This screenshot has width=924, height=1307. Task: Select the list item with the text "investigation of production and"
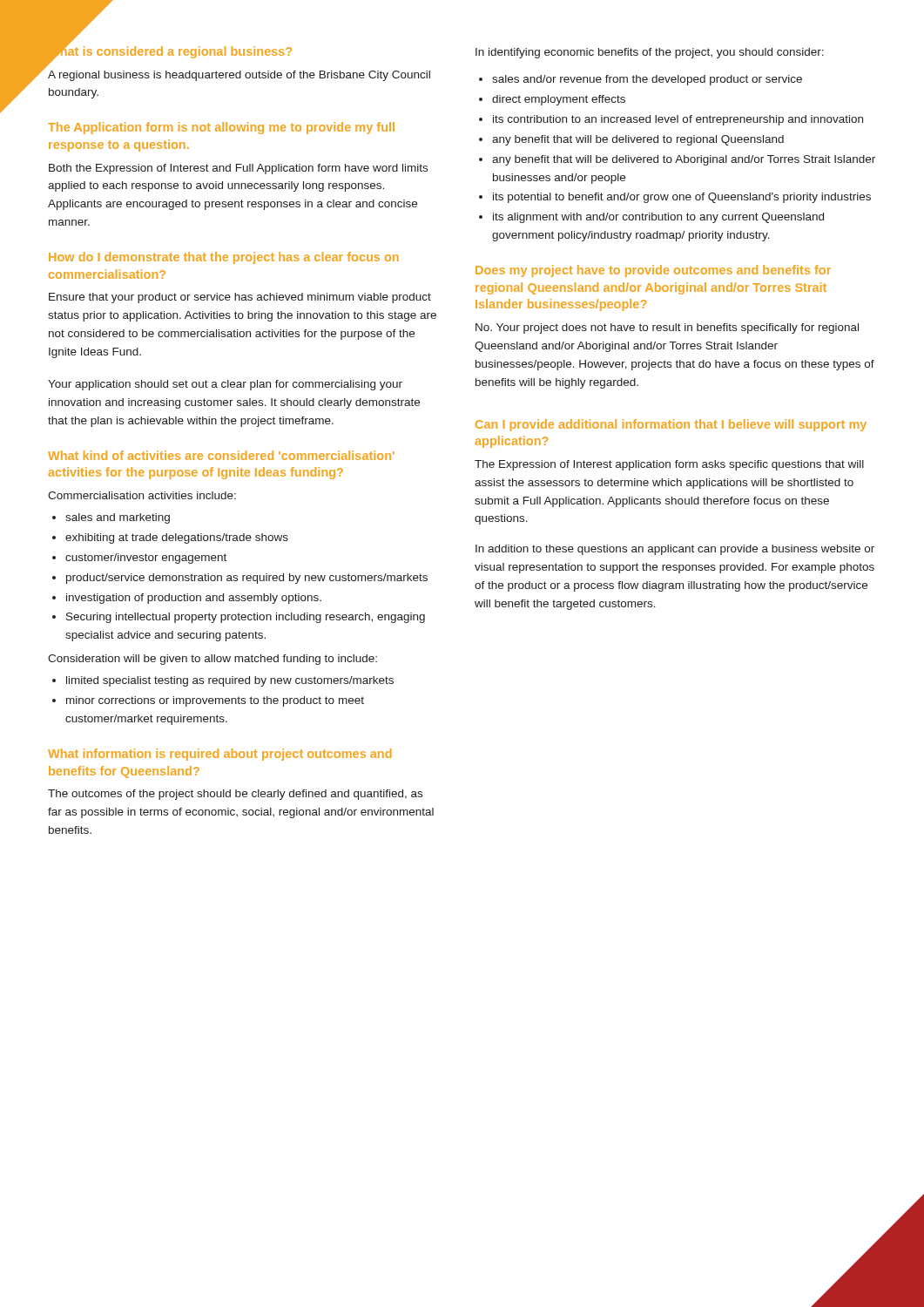(194, 597)
